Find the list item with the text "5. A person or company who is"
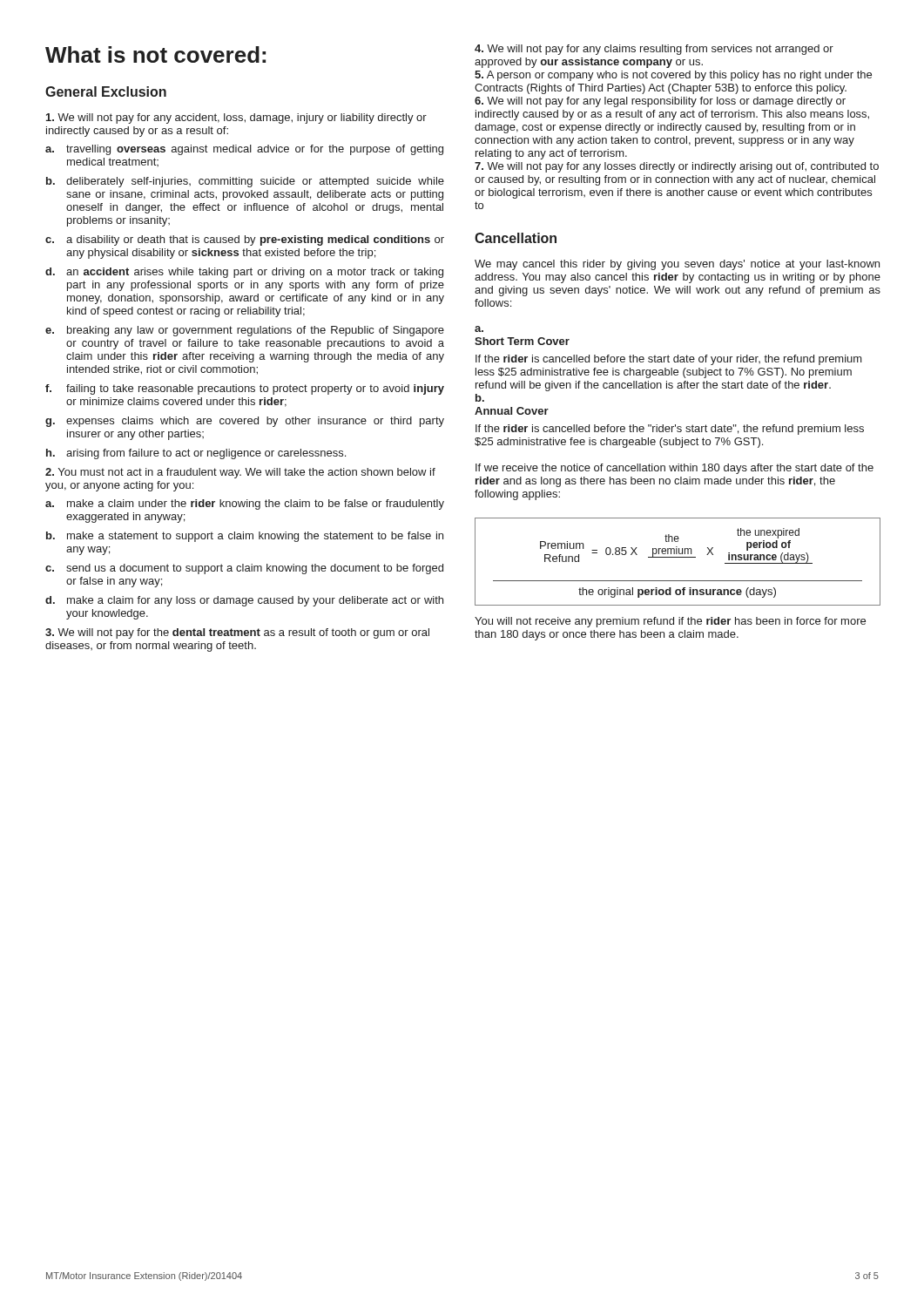The image size is (924, 1307). pos(678,81)
